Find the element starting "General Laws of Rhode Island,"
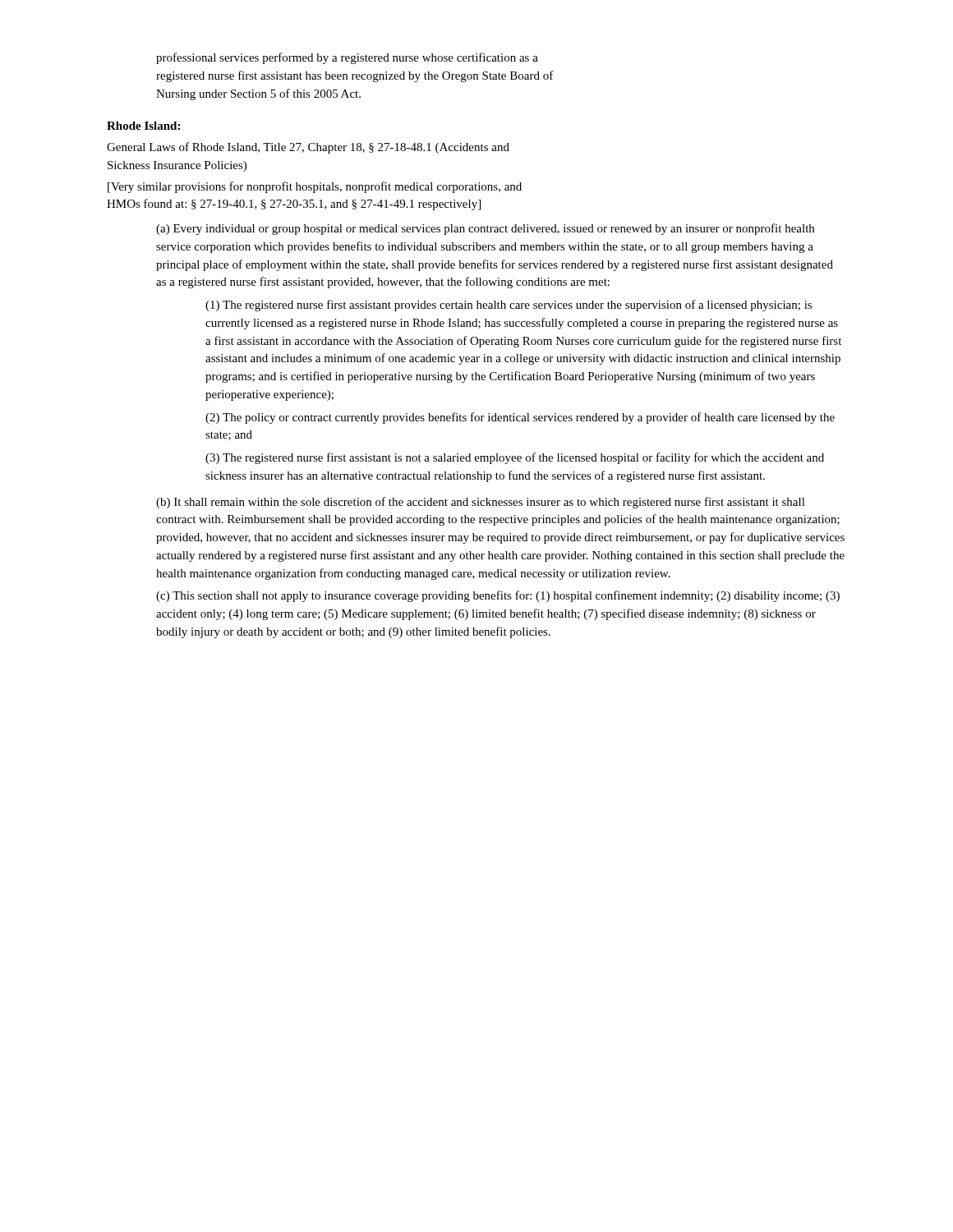Viewport: 953px width, 1232px height. 308,156
